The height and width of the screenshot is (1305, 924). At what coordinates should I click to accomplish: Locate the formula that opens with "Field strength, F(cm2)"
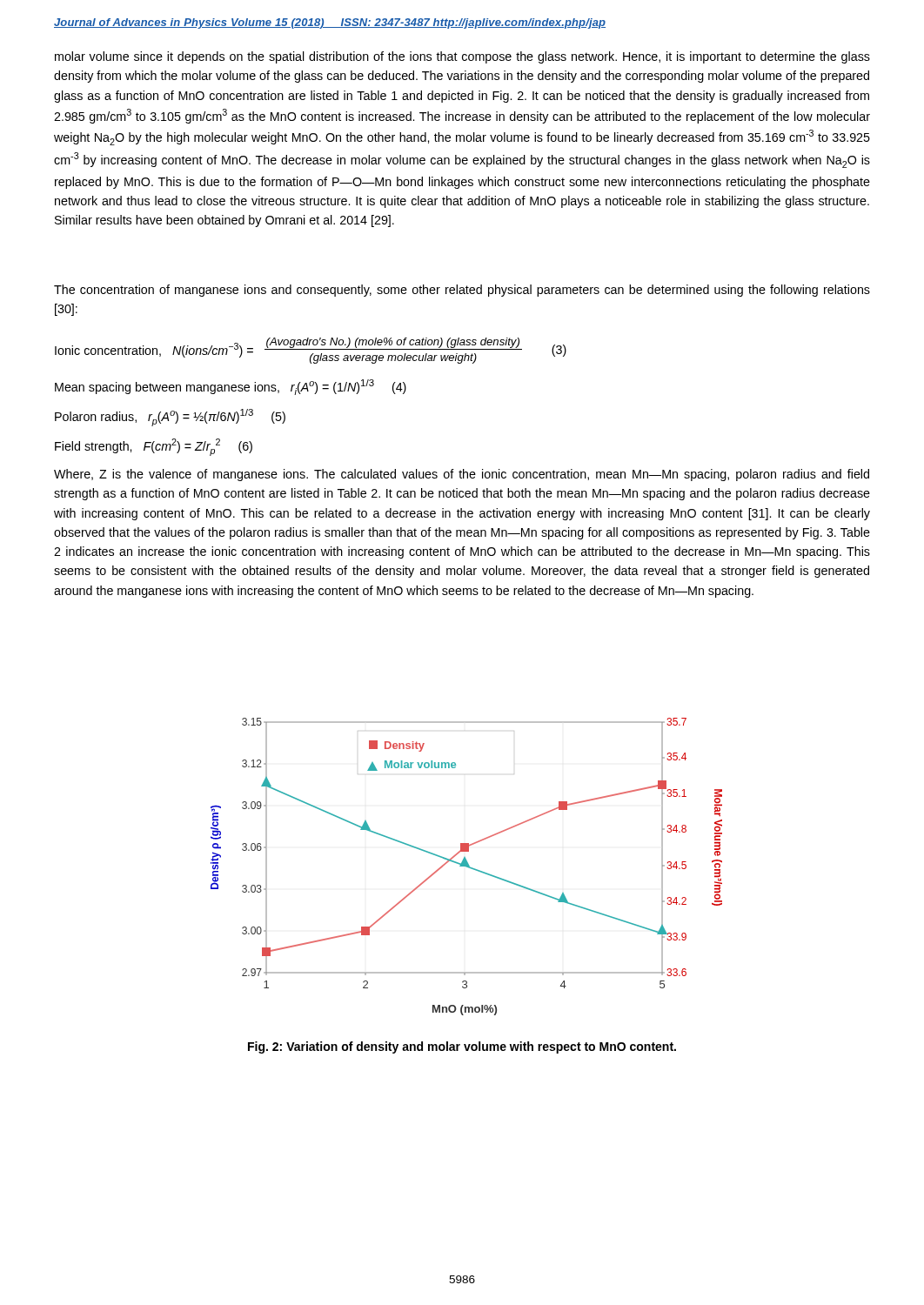click(x=154, y=446)
